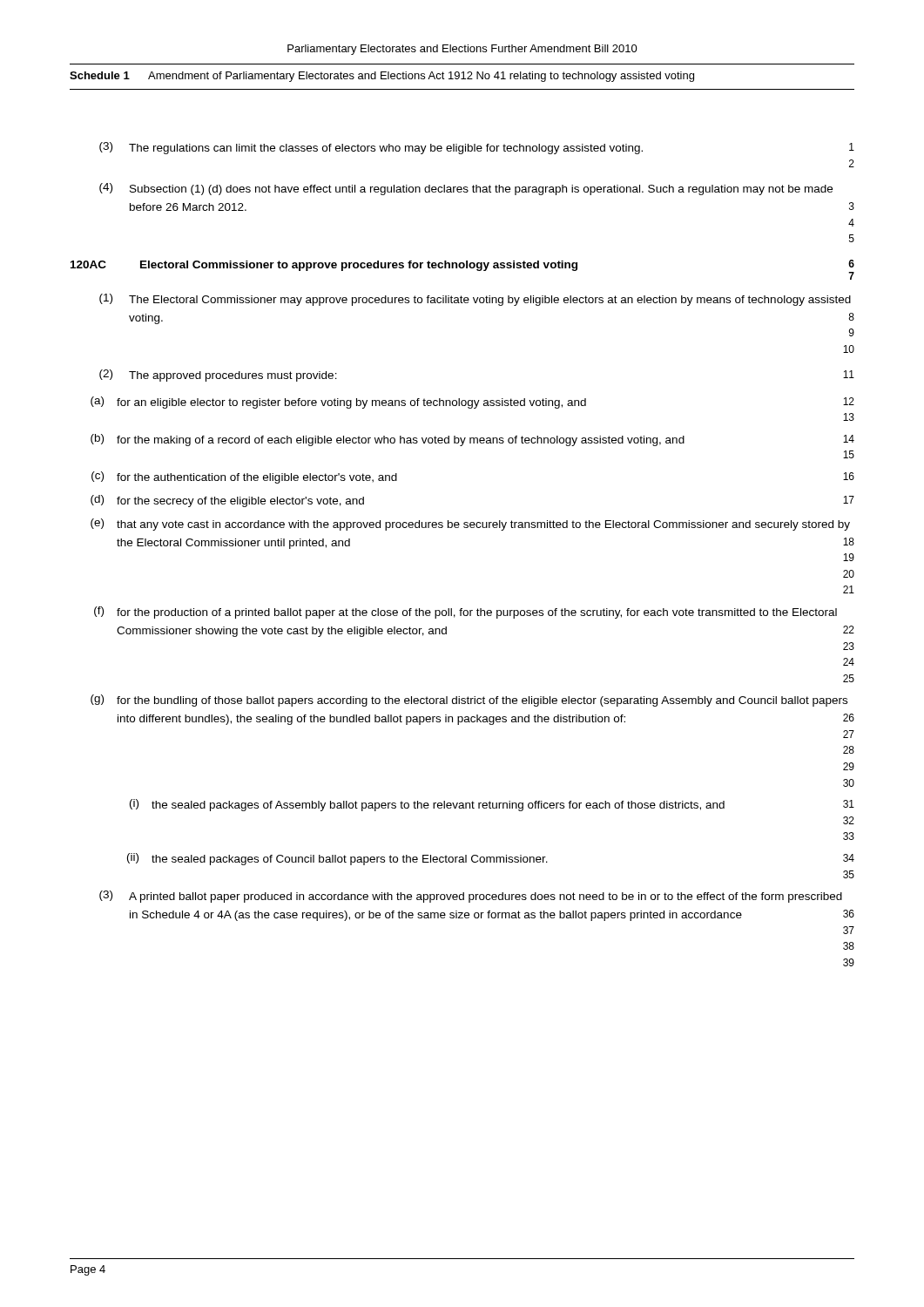The width and height of the screenshot is (924, 1307).
Task: Find the block on this page that starts "(g) for the"
Action: 469,701
